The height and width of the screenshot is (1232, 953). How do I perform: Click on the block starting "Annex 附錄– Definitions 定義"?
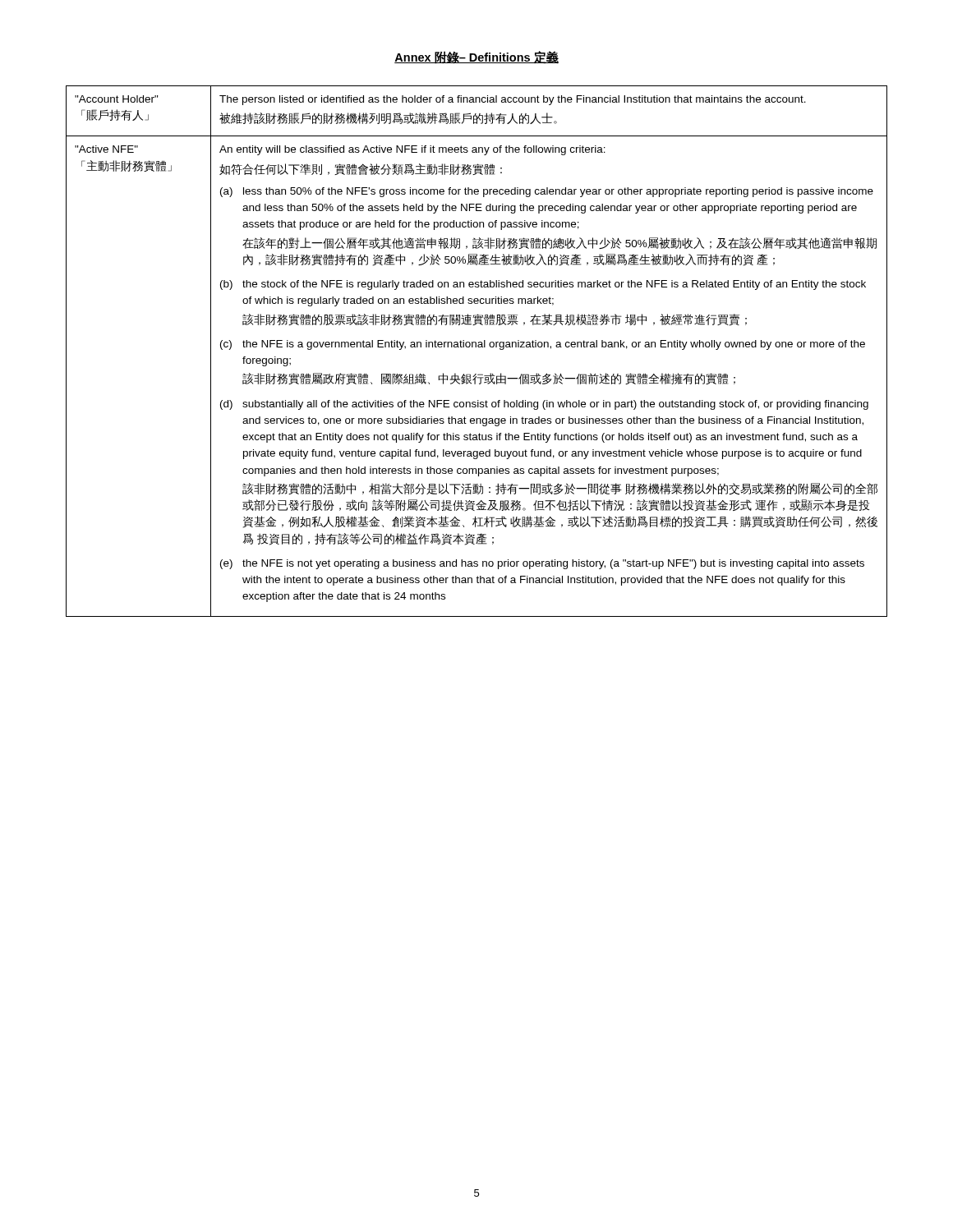[x=476, y=57]
